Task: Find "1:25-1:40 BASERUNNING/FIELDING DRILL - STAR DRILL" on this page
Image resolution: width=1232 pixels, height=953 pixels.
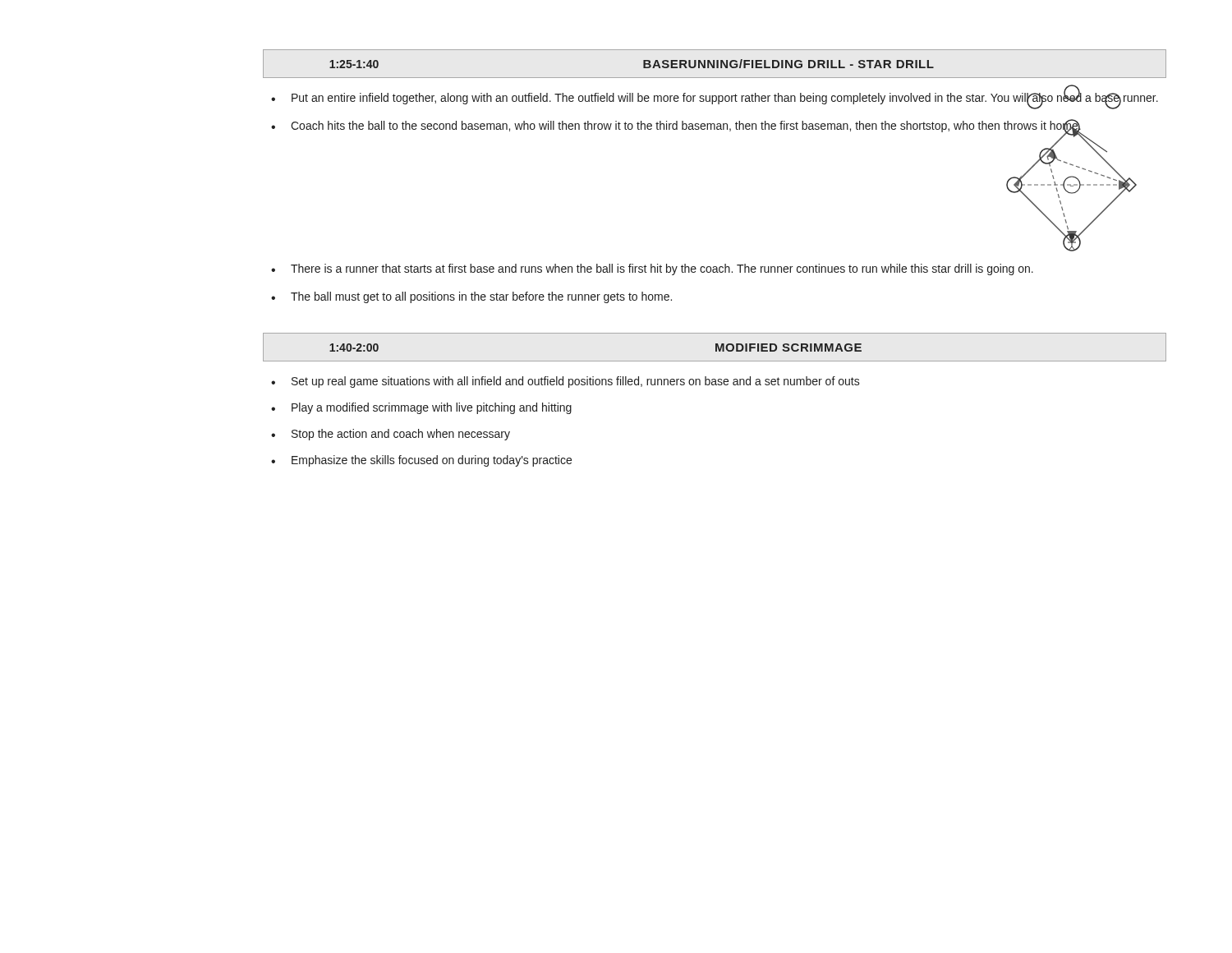Action: tap(715, 64)
